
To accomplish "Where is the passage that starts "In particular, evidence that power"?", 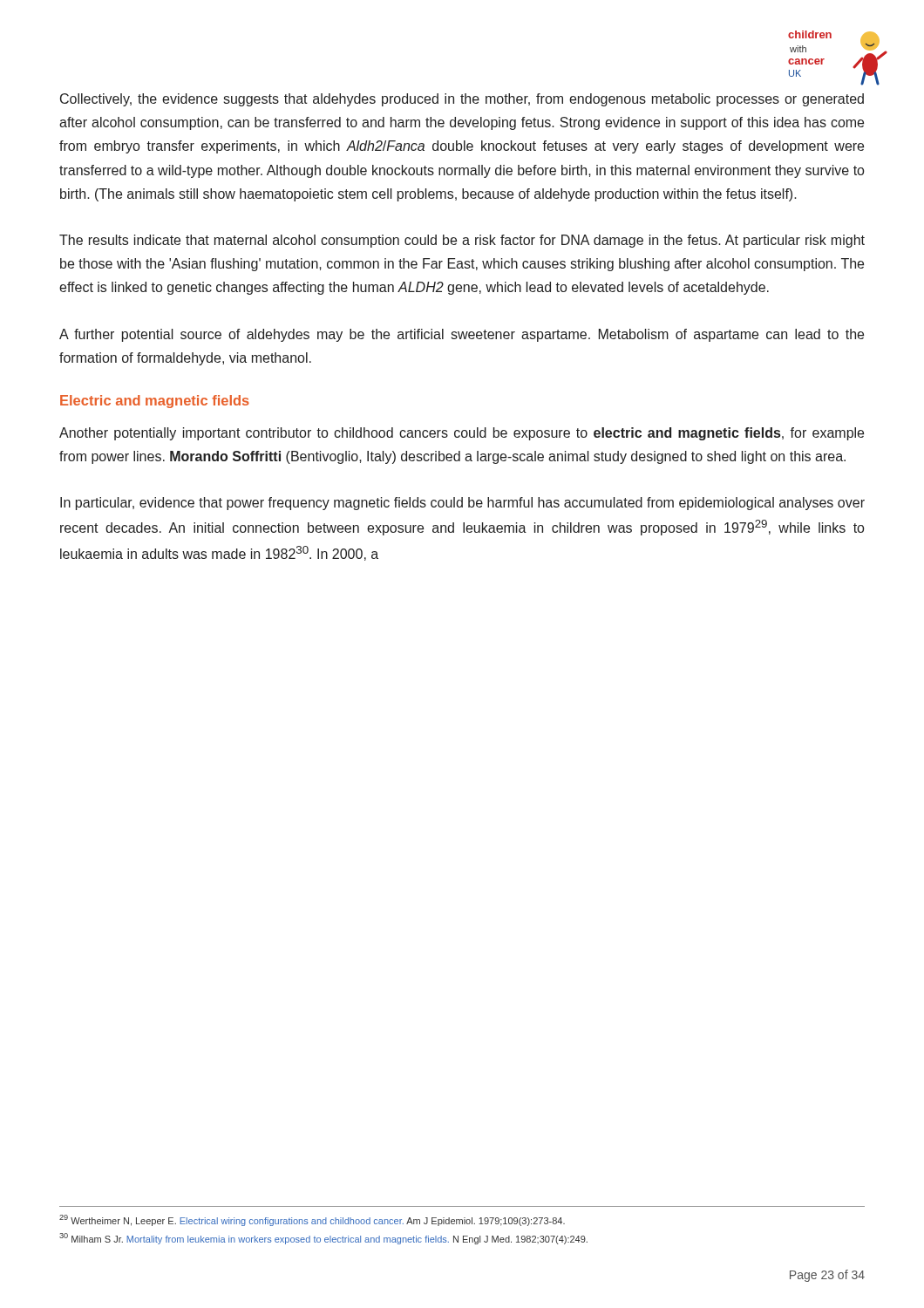I will 462,529.
